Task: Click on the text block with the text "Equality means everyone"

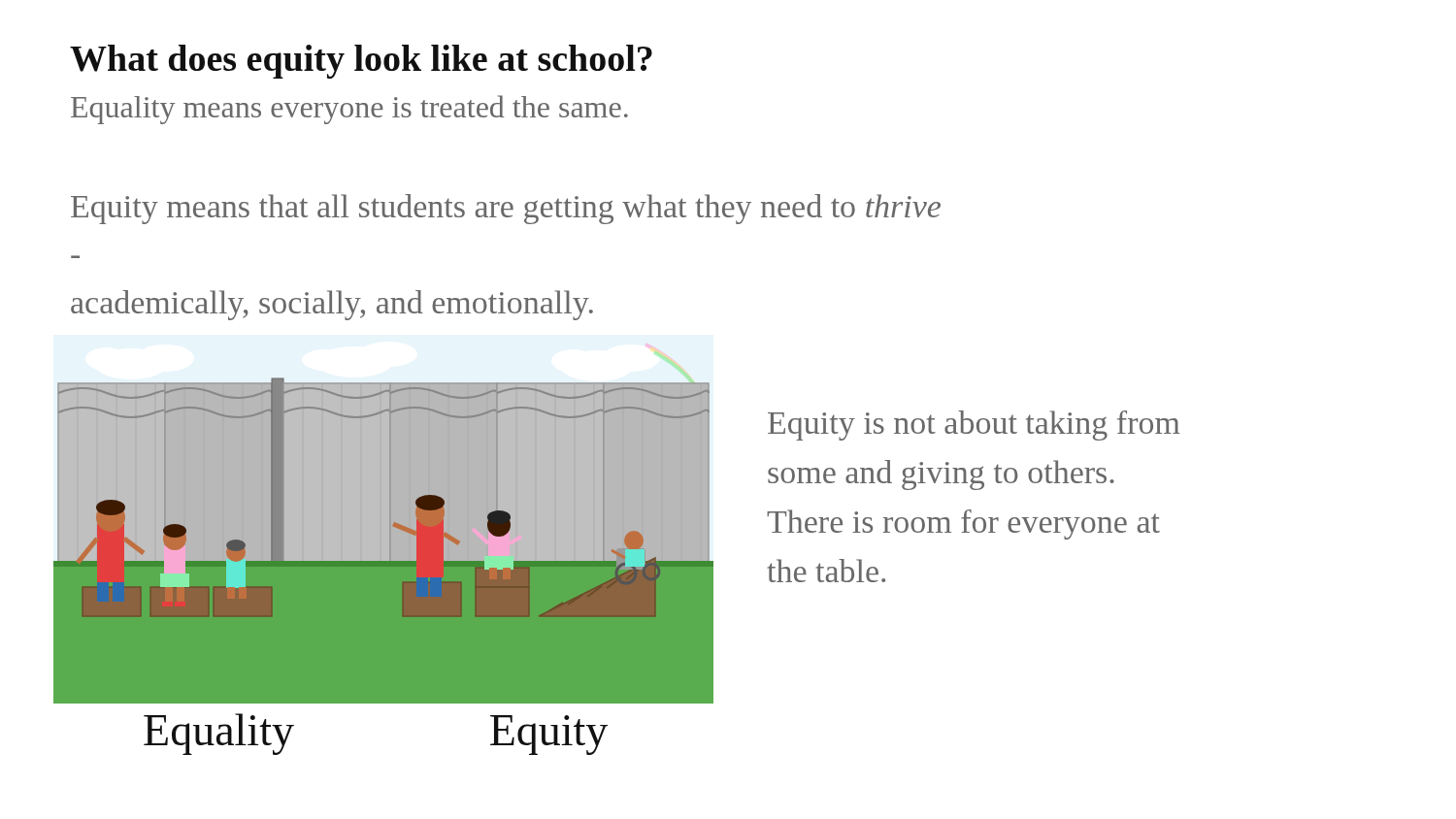Action: click(350, 106)
